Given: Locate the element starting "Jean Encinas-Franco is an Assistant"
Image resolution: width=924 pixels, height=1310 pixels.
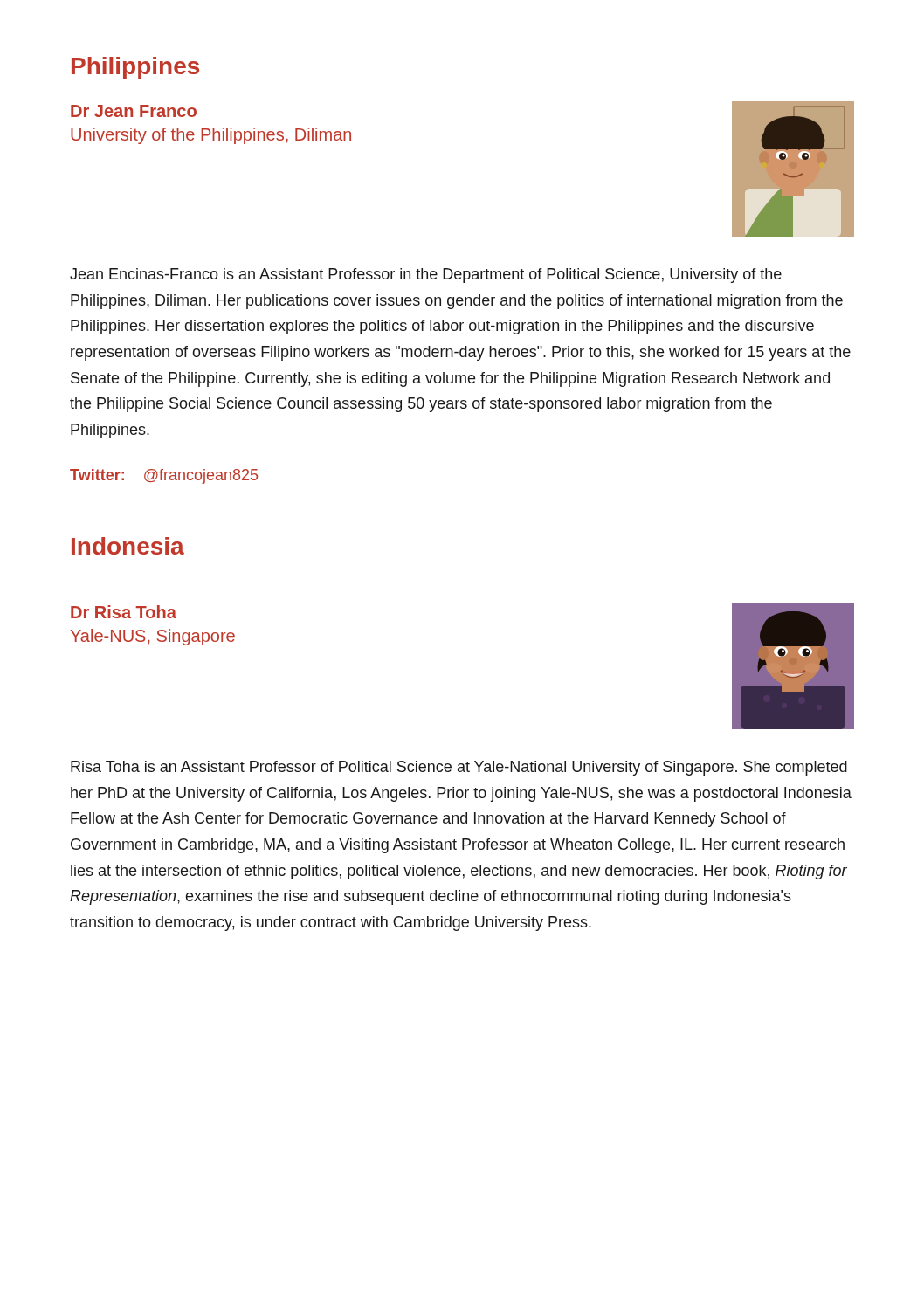Looking at the screenshot, I should tap(460, 352).
